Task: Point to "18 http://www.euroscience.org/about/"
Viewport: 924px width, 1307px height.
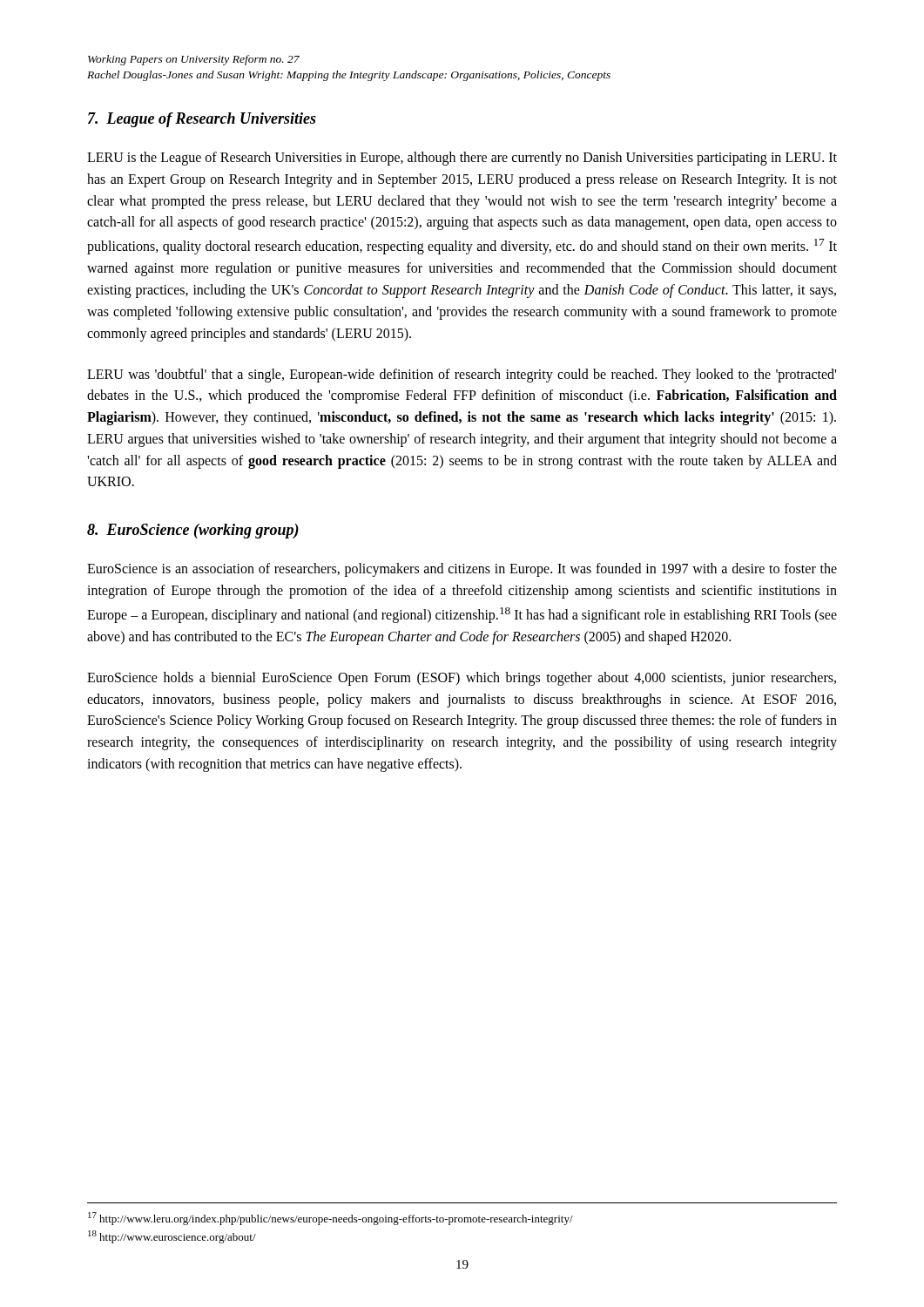Action: tap(171, 1236)
